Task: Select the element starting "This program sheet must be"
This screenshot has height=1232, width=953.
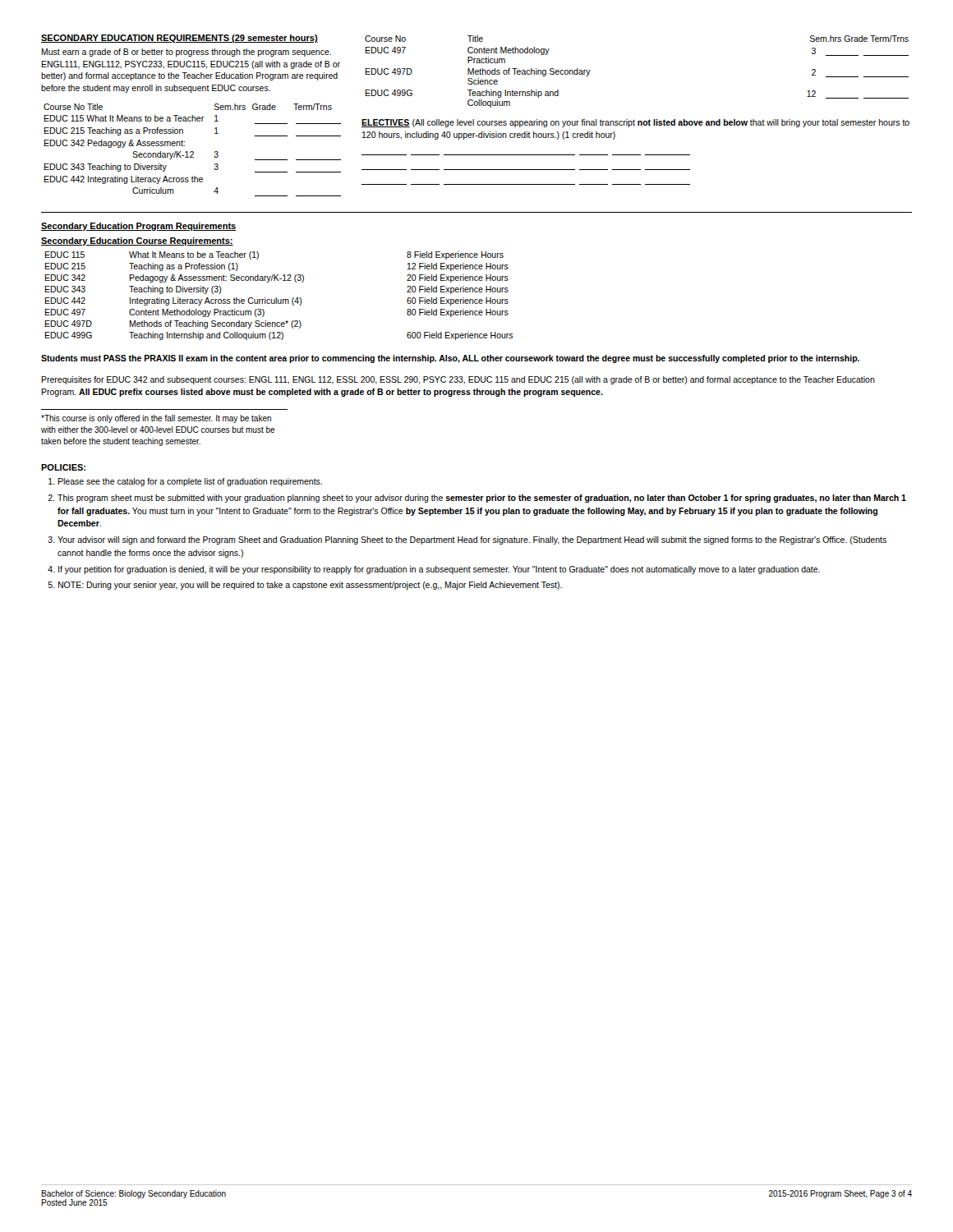Action: pos(482,510)
